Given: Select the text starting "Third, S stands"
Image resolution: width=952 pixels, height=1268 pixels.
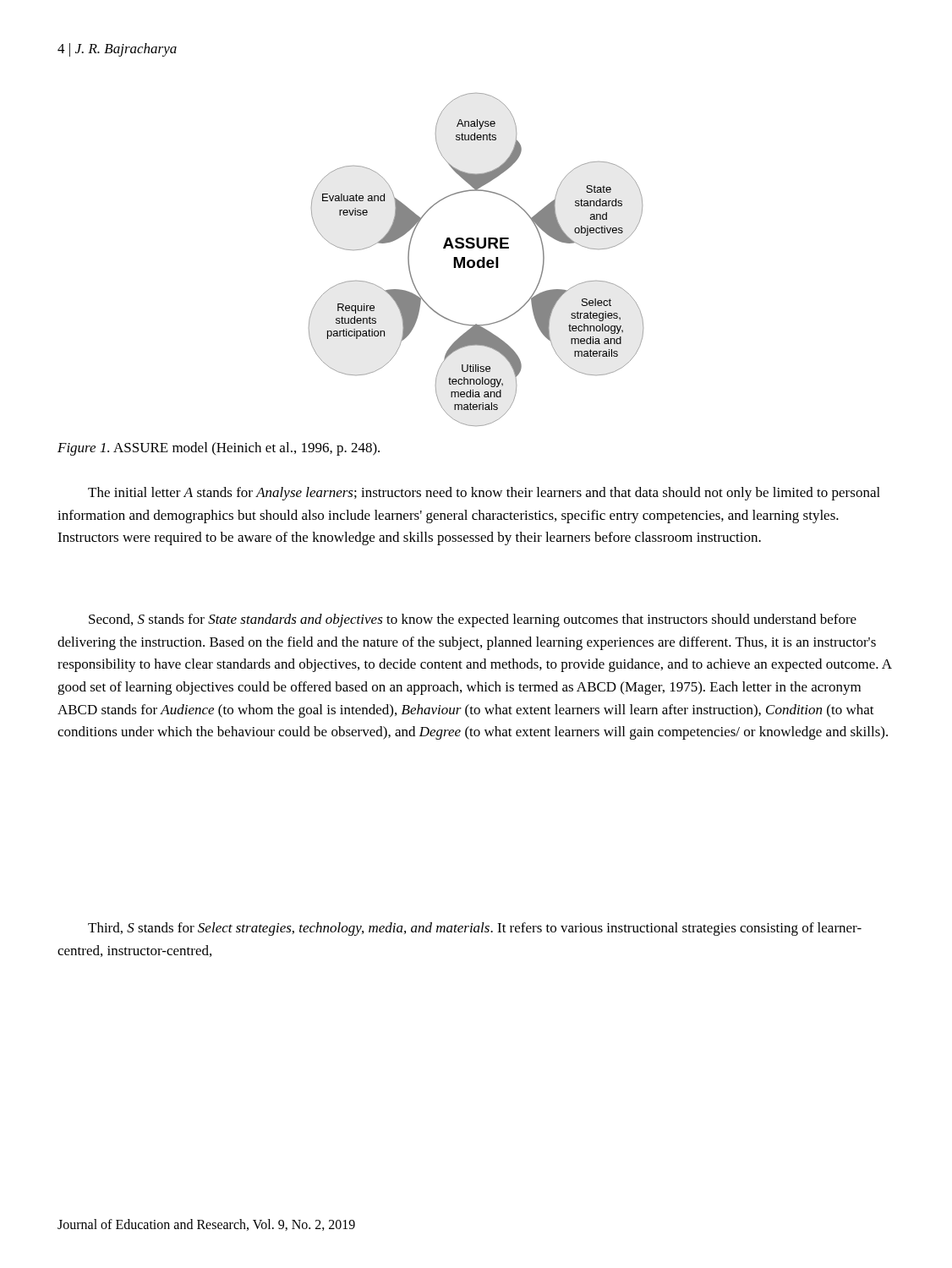Looking at the screenshot, I should pyautogui.click(x=476, y=940).
